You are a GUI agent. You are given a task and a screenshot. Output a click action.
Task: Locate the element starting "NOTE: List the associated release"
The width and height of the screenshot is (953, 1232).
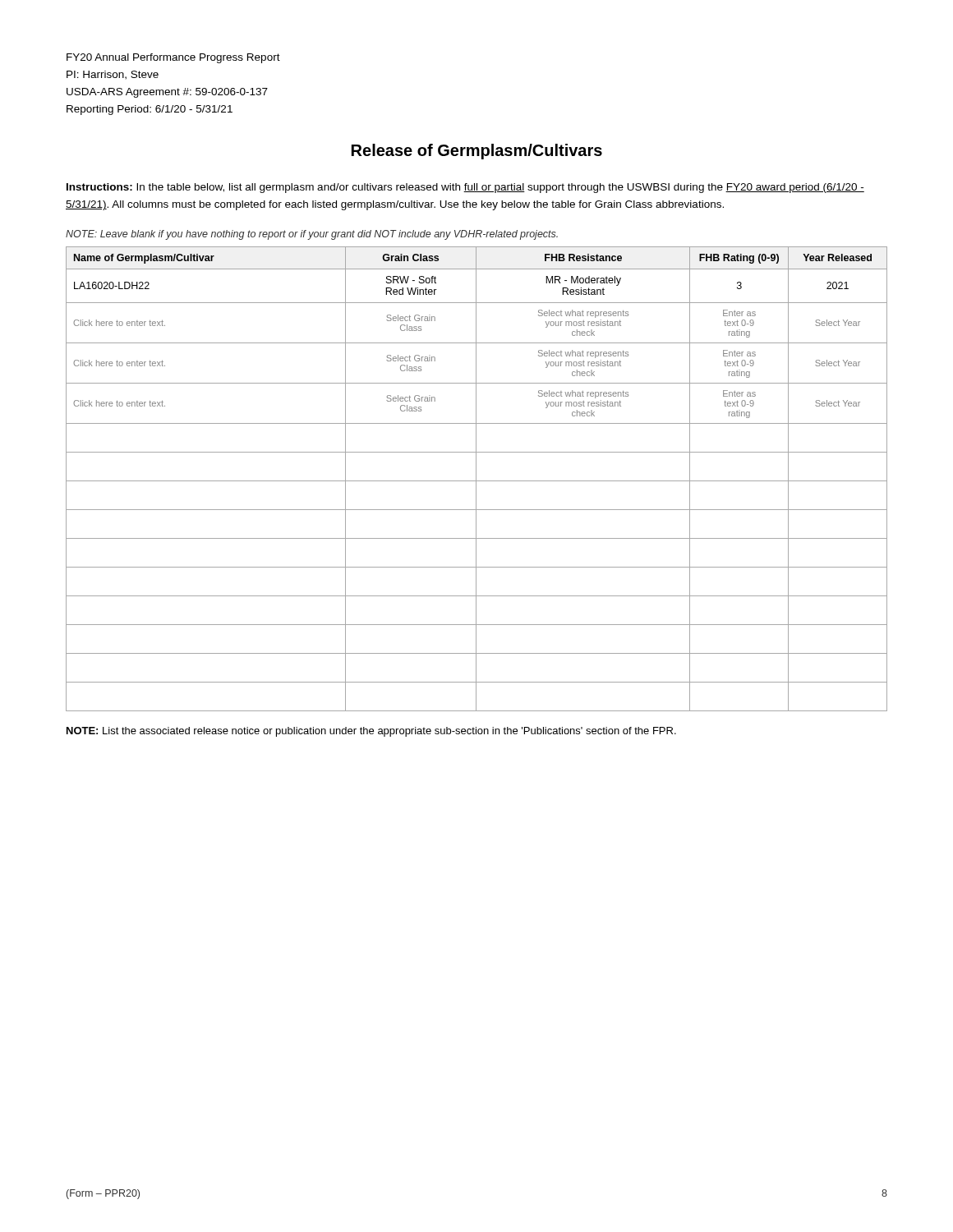pyautogui.click(x=371, y=730)
